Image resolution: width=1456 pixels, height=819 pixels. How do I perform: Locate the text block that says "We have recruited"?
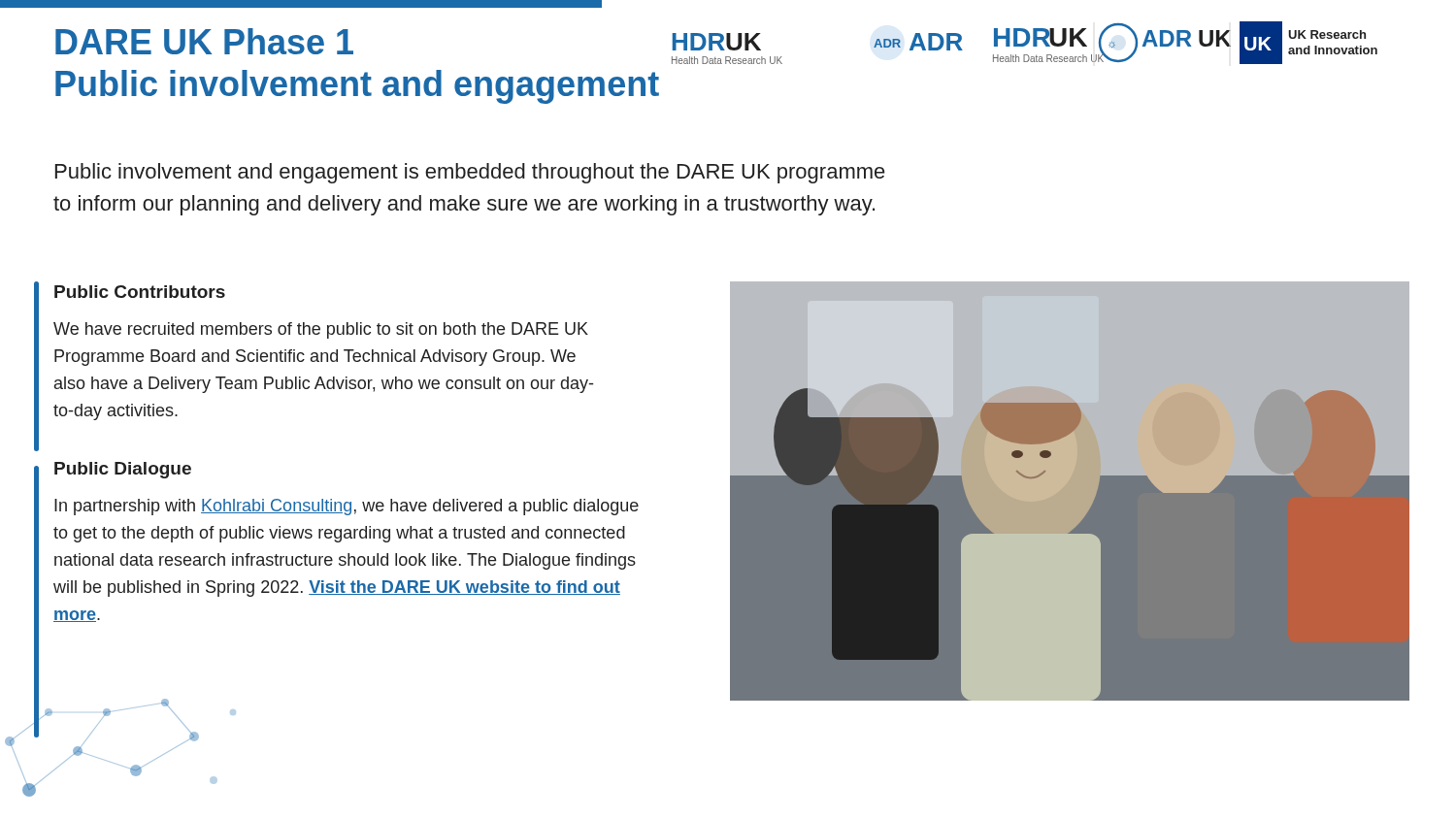click(325, 370)
